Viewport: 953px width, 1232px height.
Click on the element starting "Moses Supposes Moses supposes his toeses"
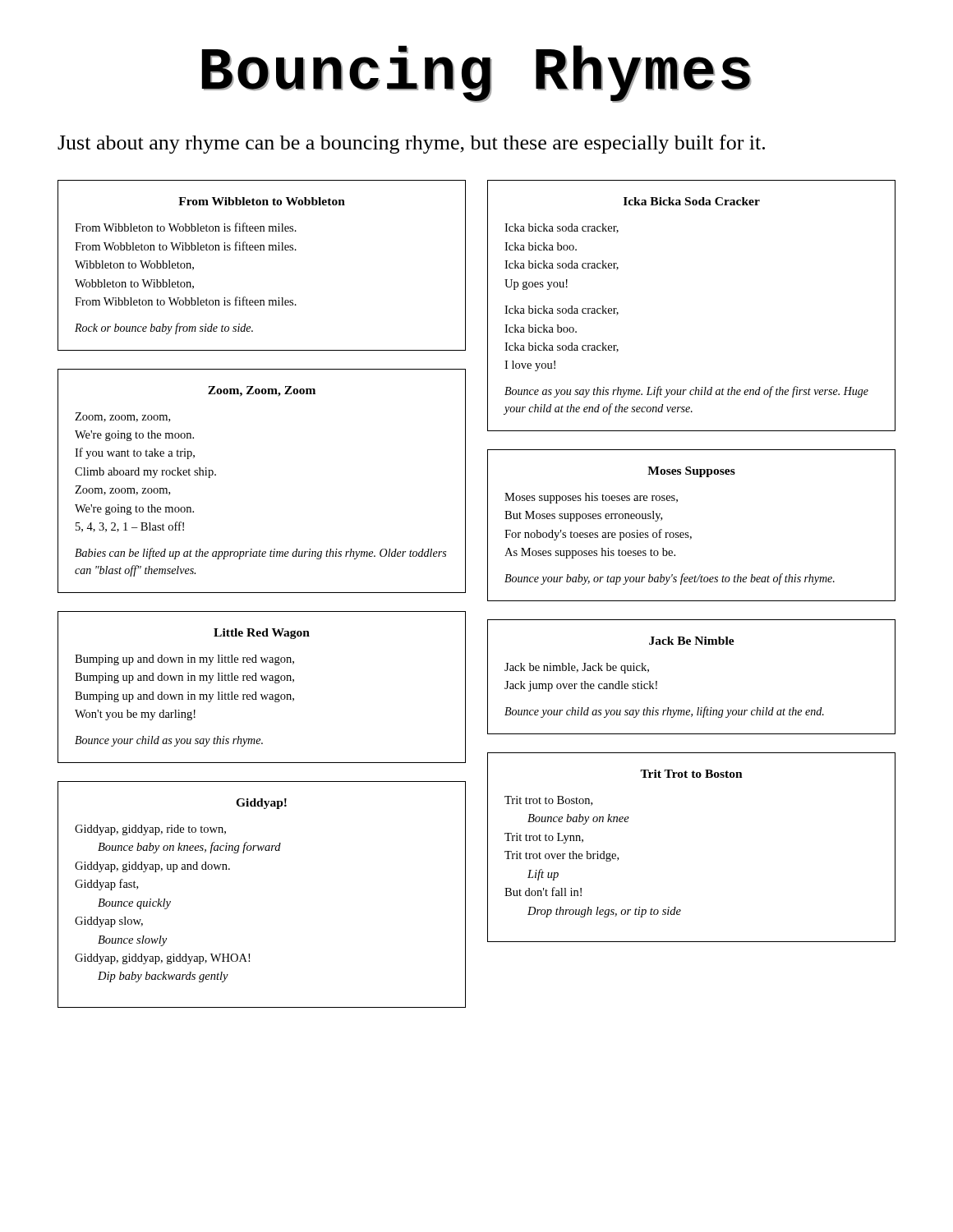pyautogui.click(x=691, y=525)
